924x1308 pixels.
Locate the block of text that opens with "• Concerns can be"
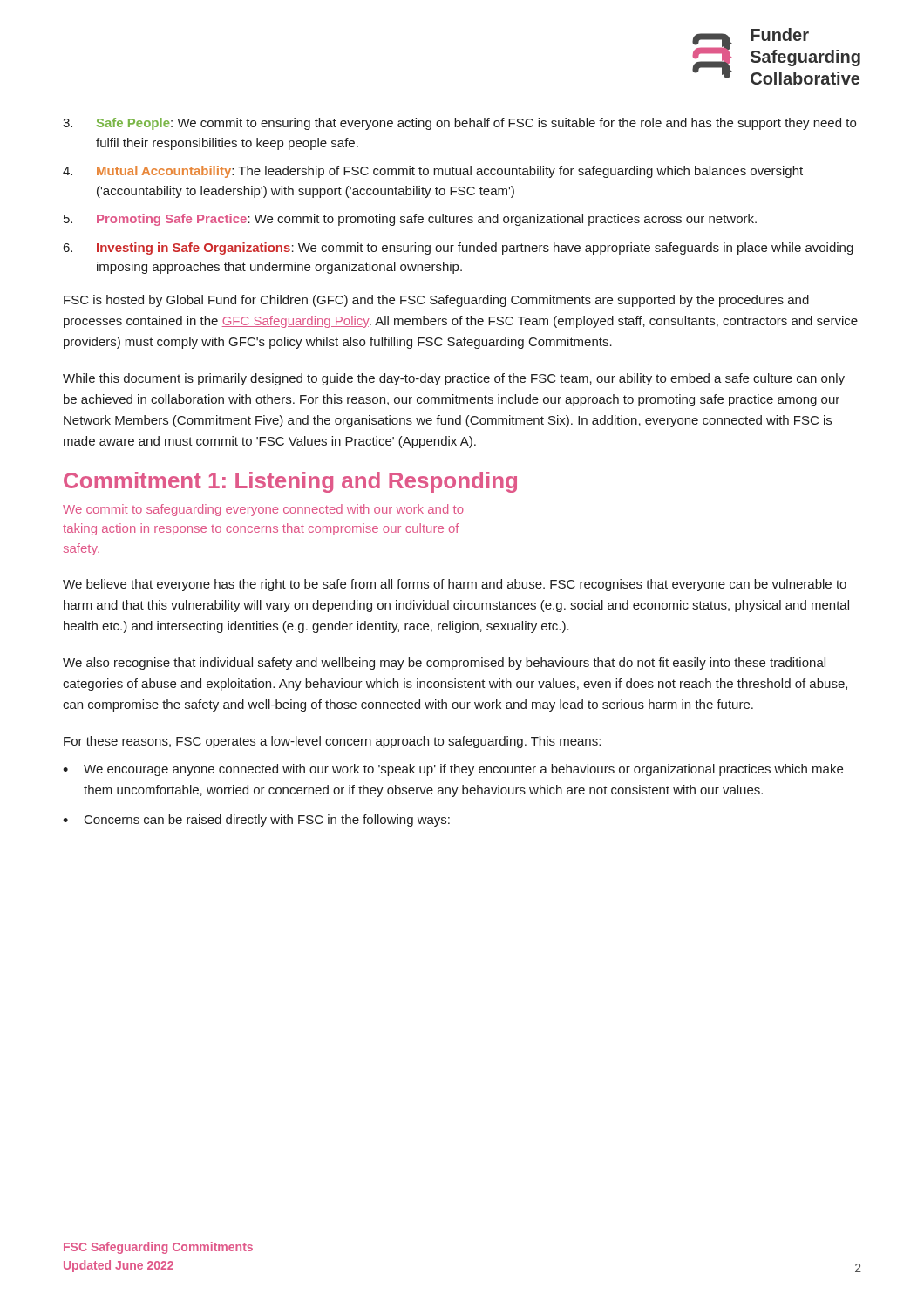[x=256, y=821]
